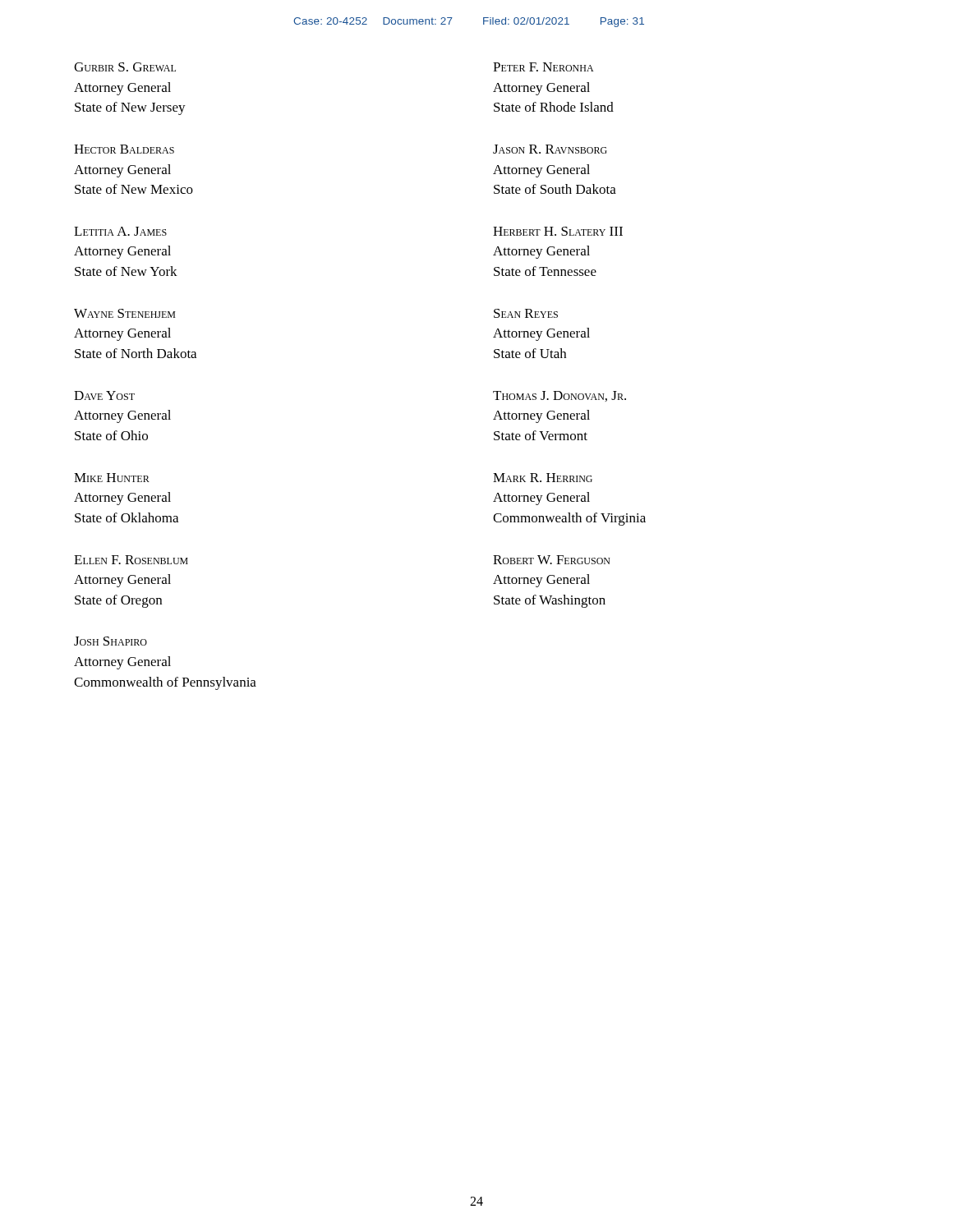The image size is (953, 1232).
Task: Find the region starting "Peter F. Neronha Attorney General State of"
Action: [x=543, y=67]
